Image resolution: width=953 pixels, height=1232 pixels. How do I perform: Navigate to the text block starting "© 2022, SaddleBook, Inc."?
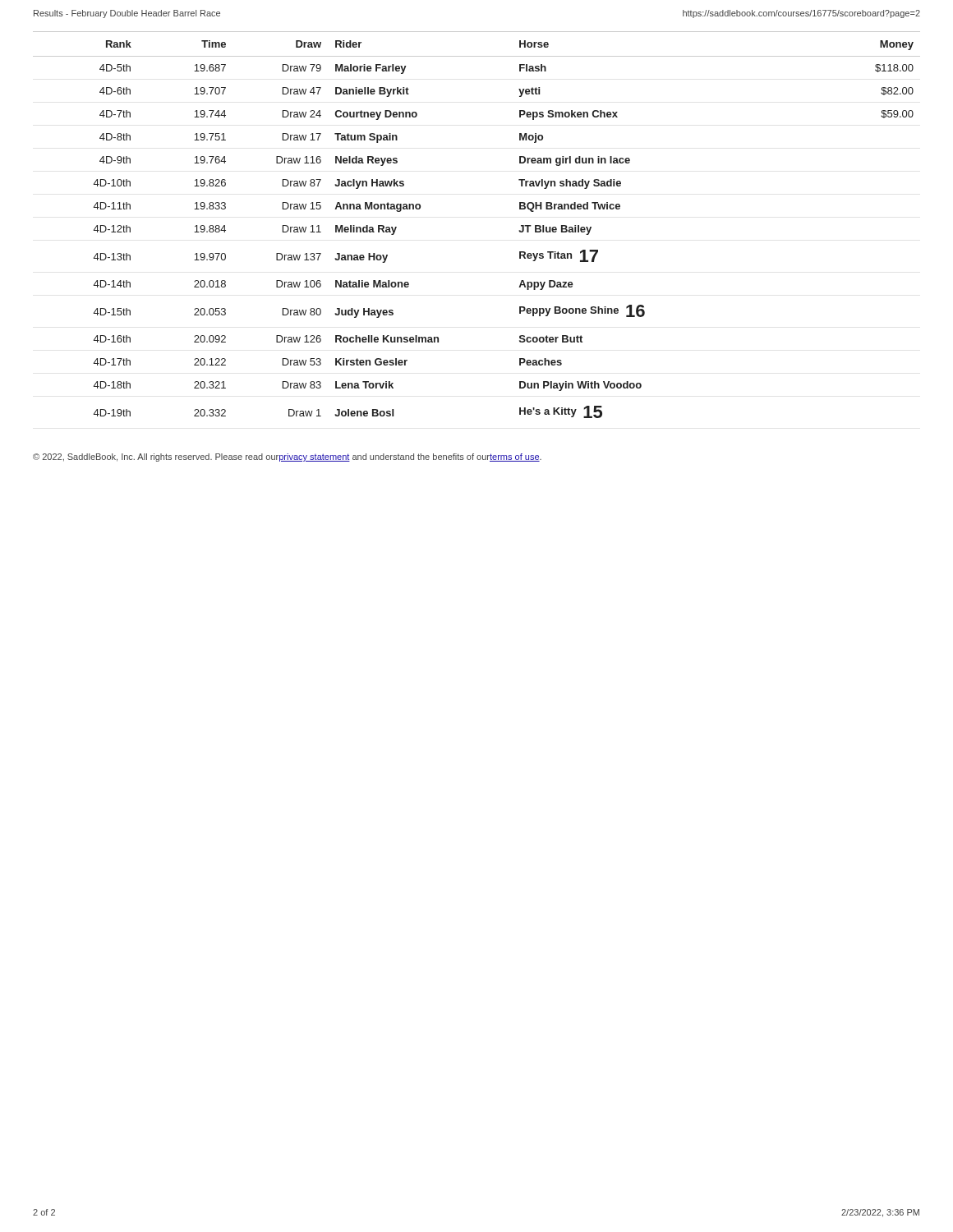287,457
